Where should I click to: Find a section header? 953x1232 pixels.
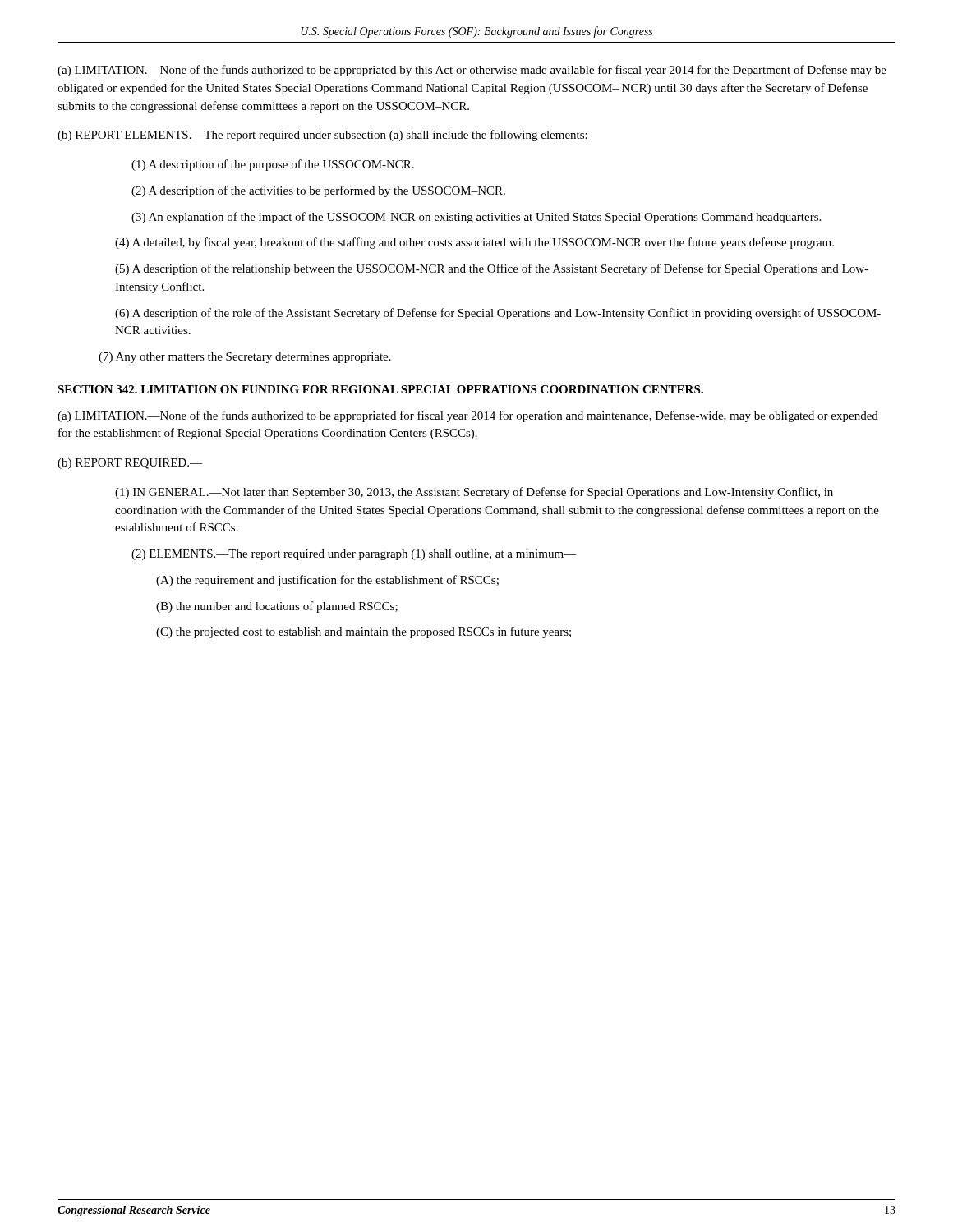click(381, 389)
